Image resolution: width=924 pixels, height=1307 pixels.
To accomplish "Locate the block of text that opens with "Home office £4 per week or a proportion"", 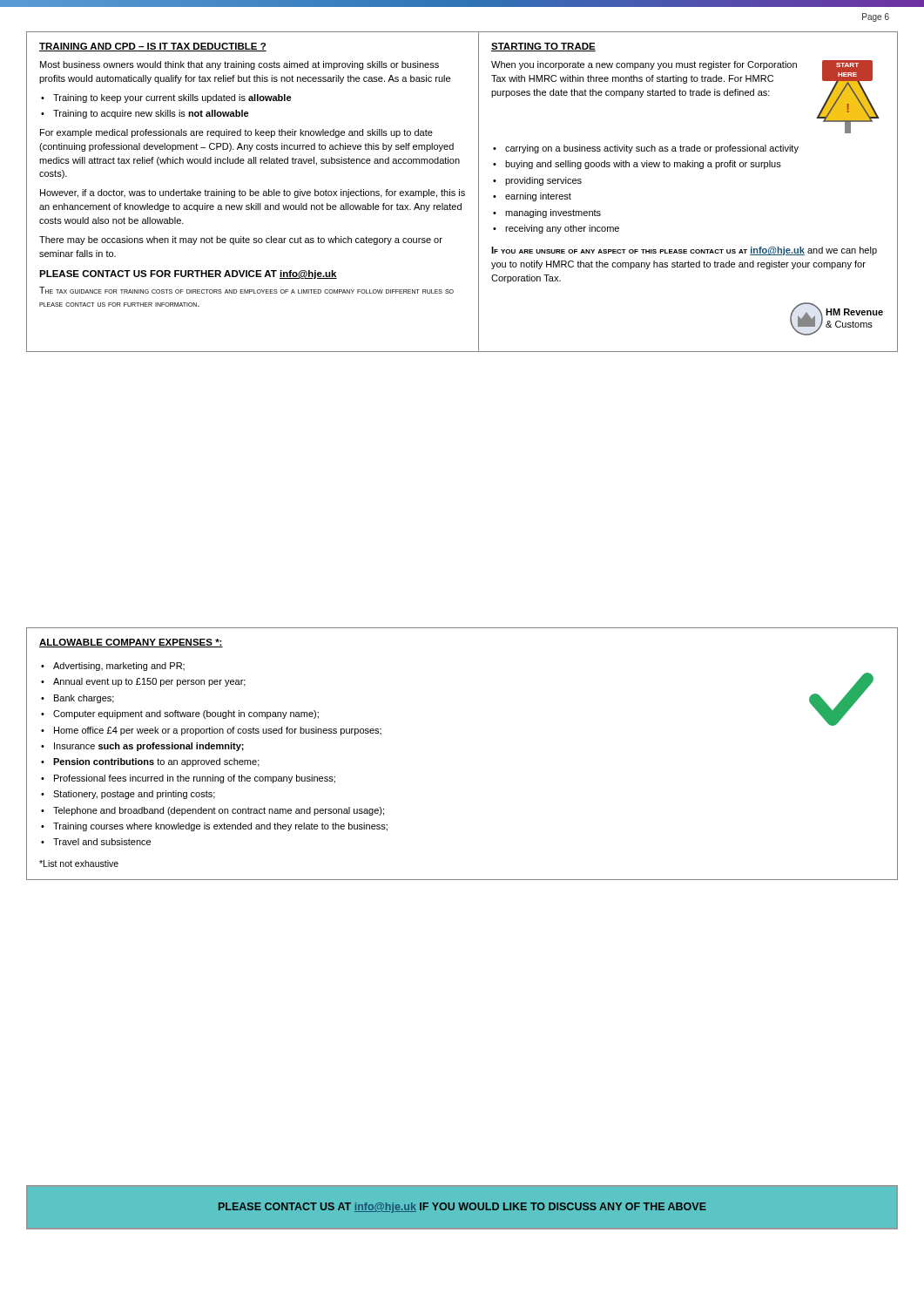I will pyautogui.click(x=218, y=730).
